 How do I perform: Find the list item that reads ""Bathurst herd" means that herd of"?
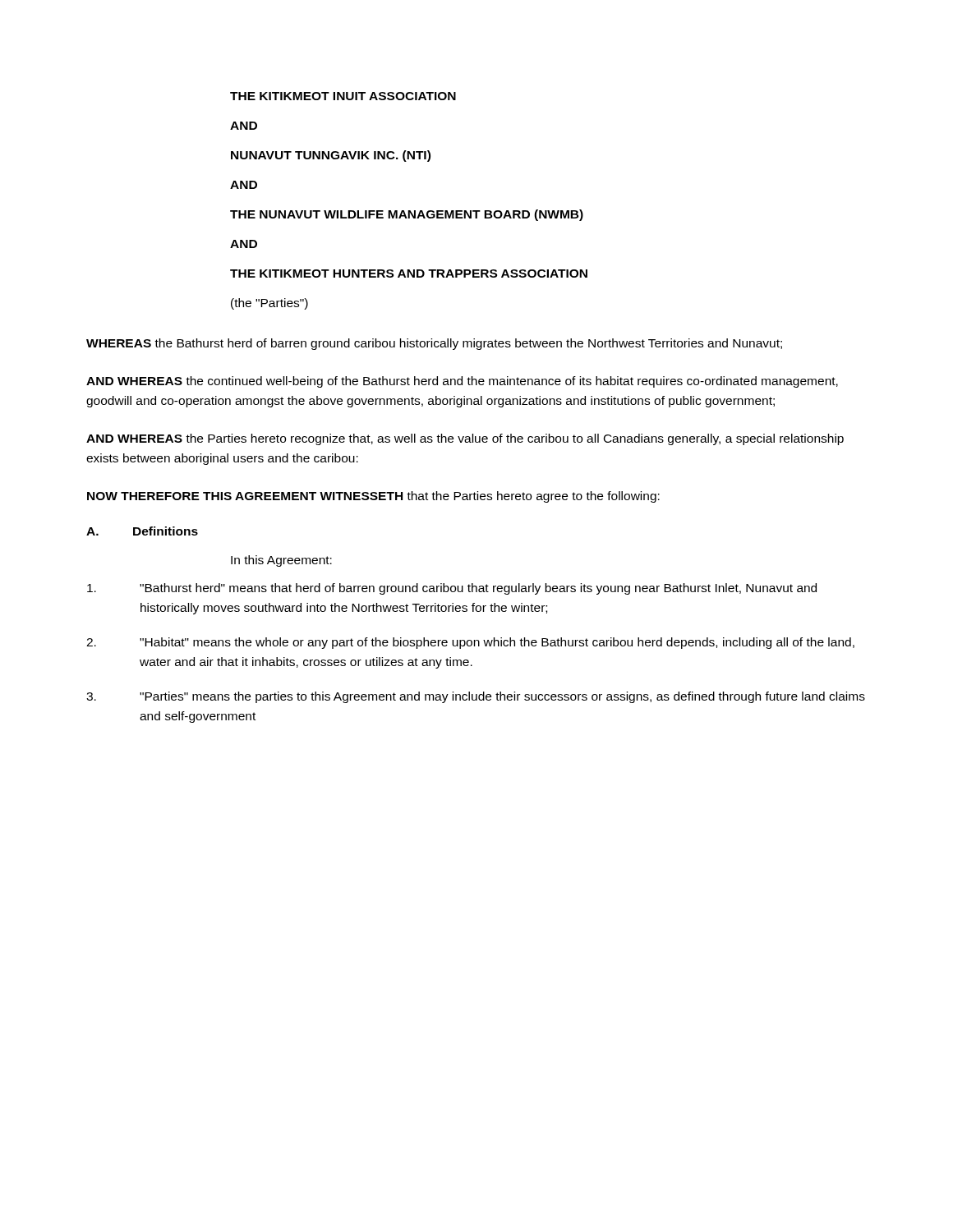click(x=476, y=598)
